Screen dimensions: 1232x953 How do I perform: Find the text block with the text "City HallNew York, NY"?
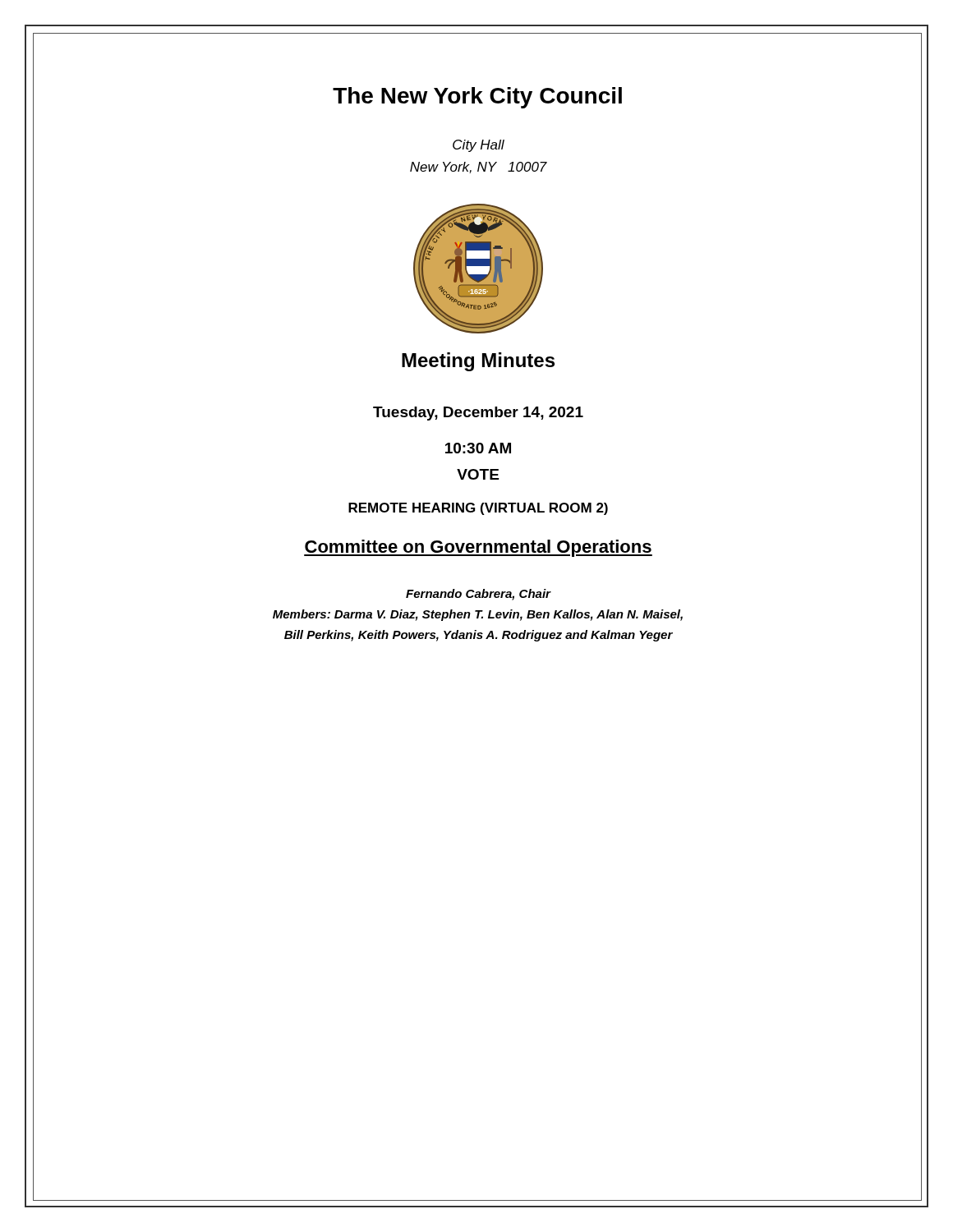(478, 156)
